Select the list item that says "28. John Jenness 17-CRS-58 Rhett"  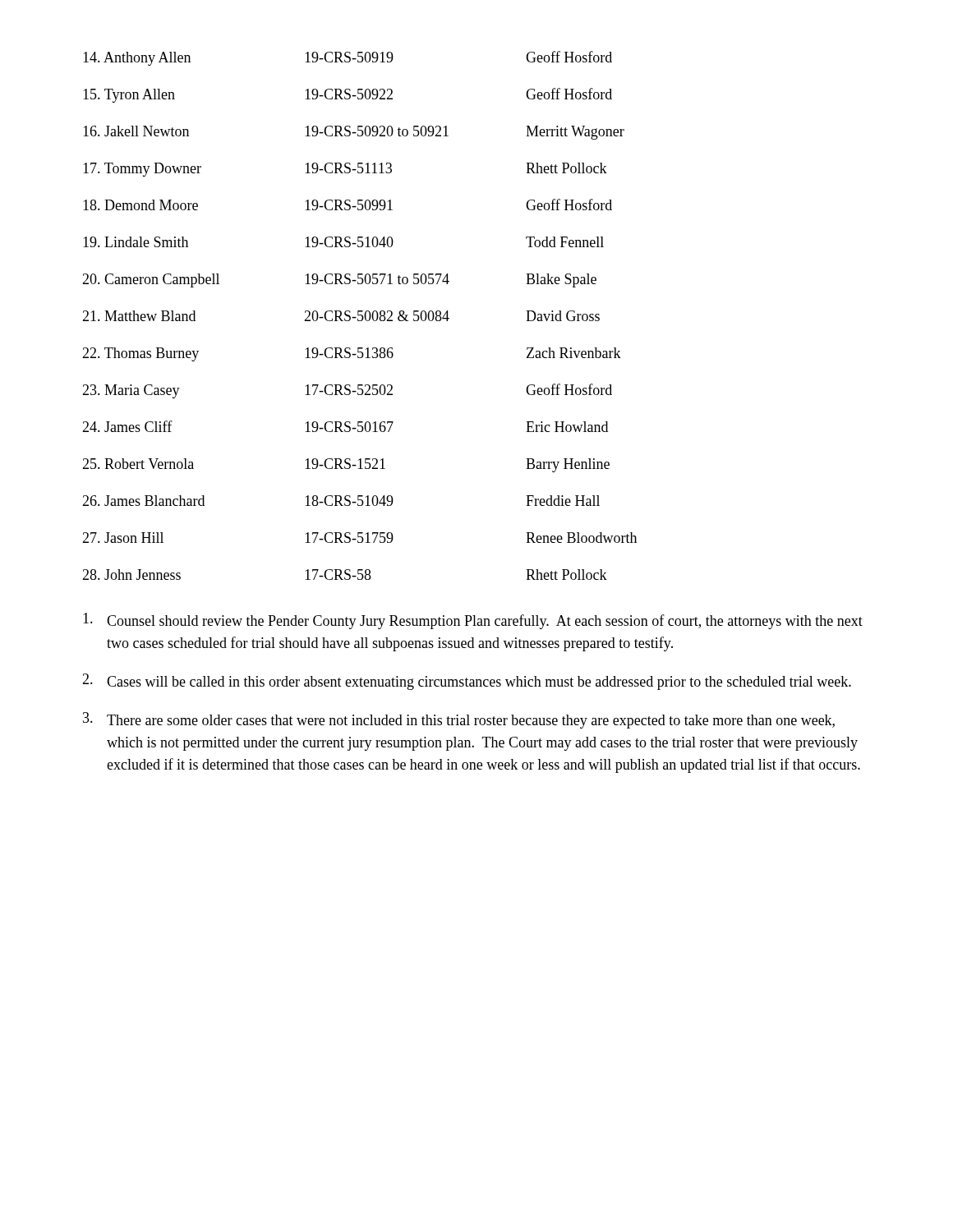click(x=345, y=575)
